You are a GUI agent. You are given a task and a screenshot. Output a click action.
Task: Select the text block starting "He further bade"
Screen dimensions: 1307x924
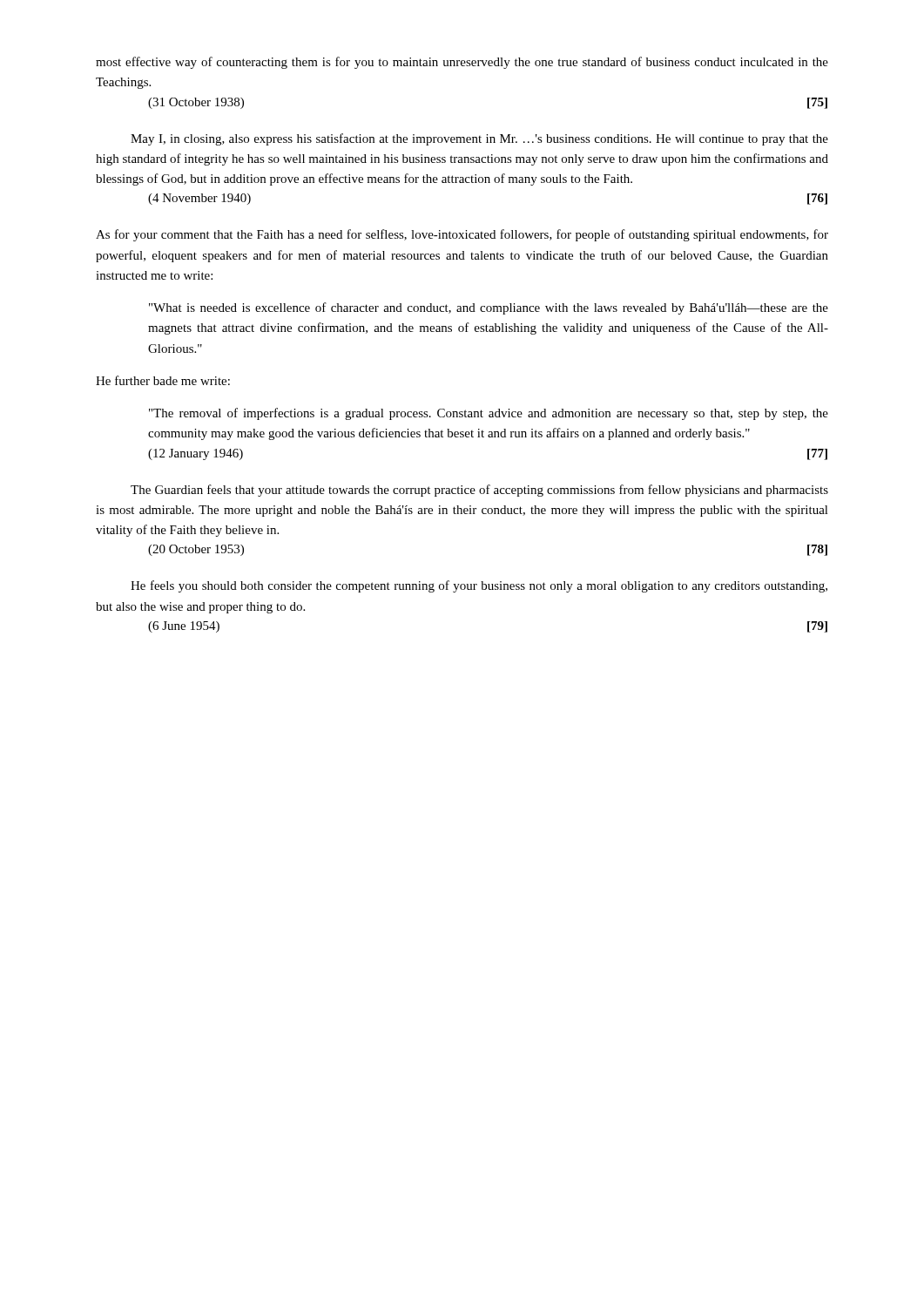click(x=163, y=381)
